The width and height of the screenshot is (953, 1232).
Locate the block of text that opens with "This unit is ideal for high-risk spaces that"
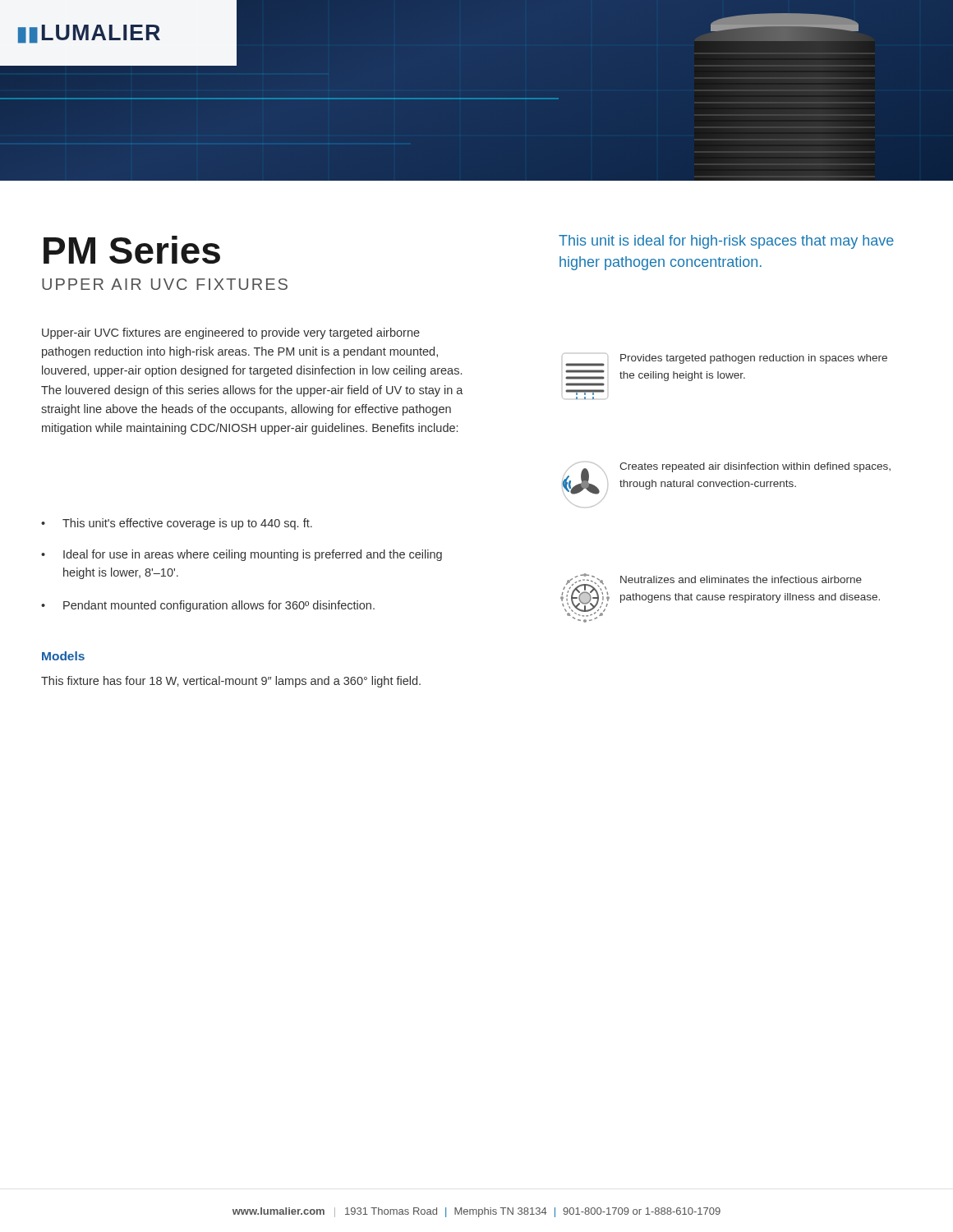726,251
